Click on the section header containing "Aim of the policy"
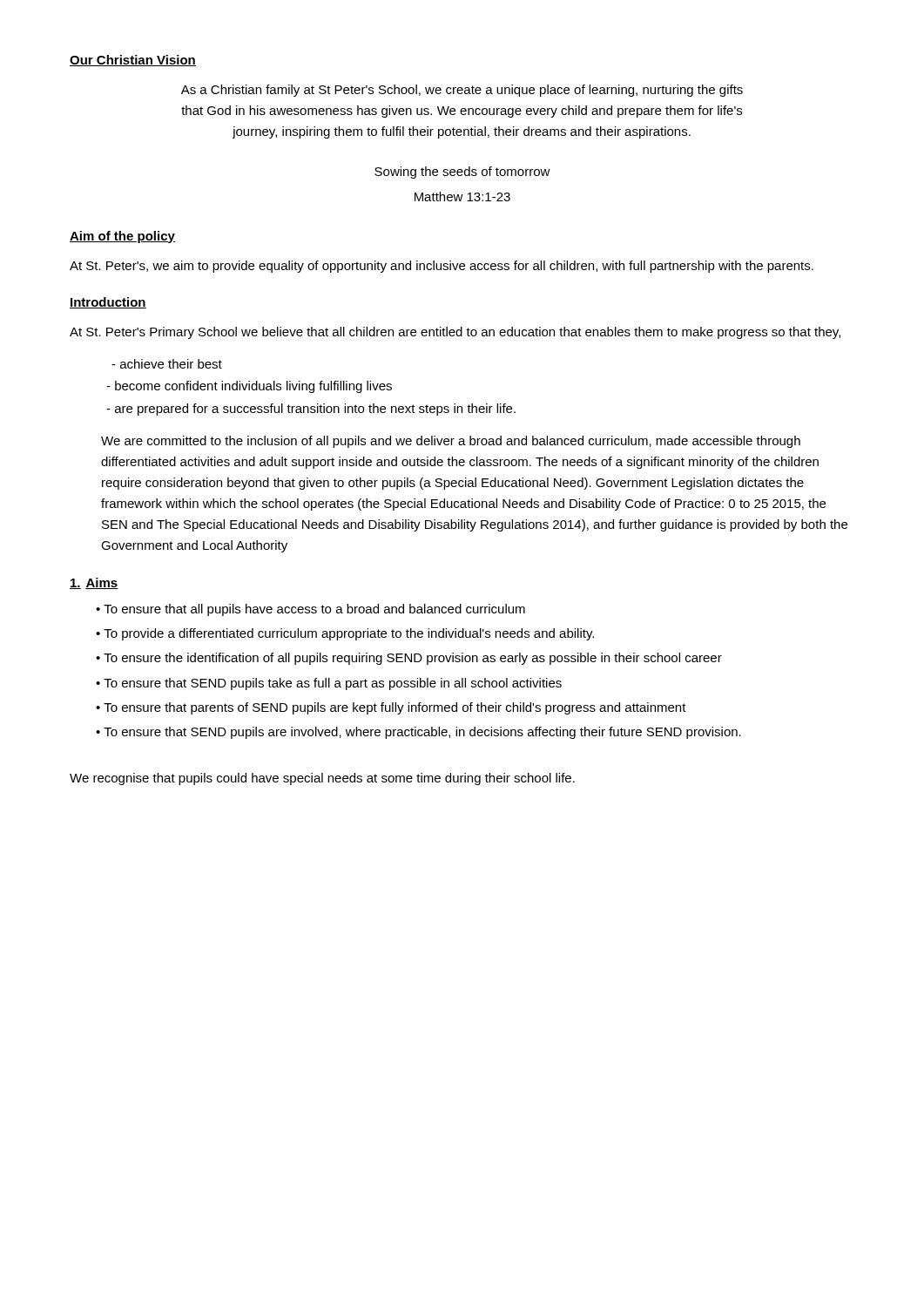 (122, 235)
